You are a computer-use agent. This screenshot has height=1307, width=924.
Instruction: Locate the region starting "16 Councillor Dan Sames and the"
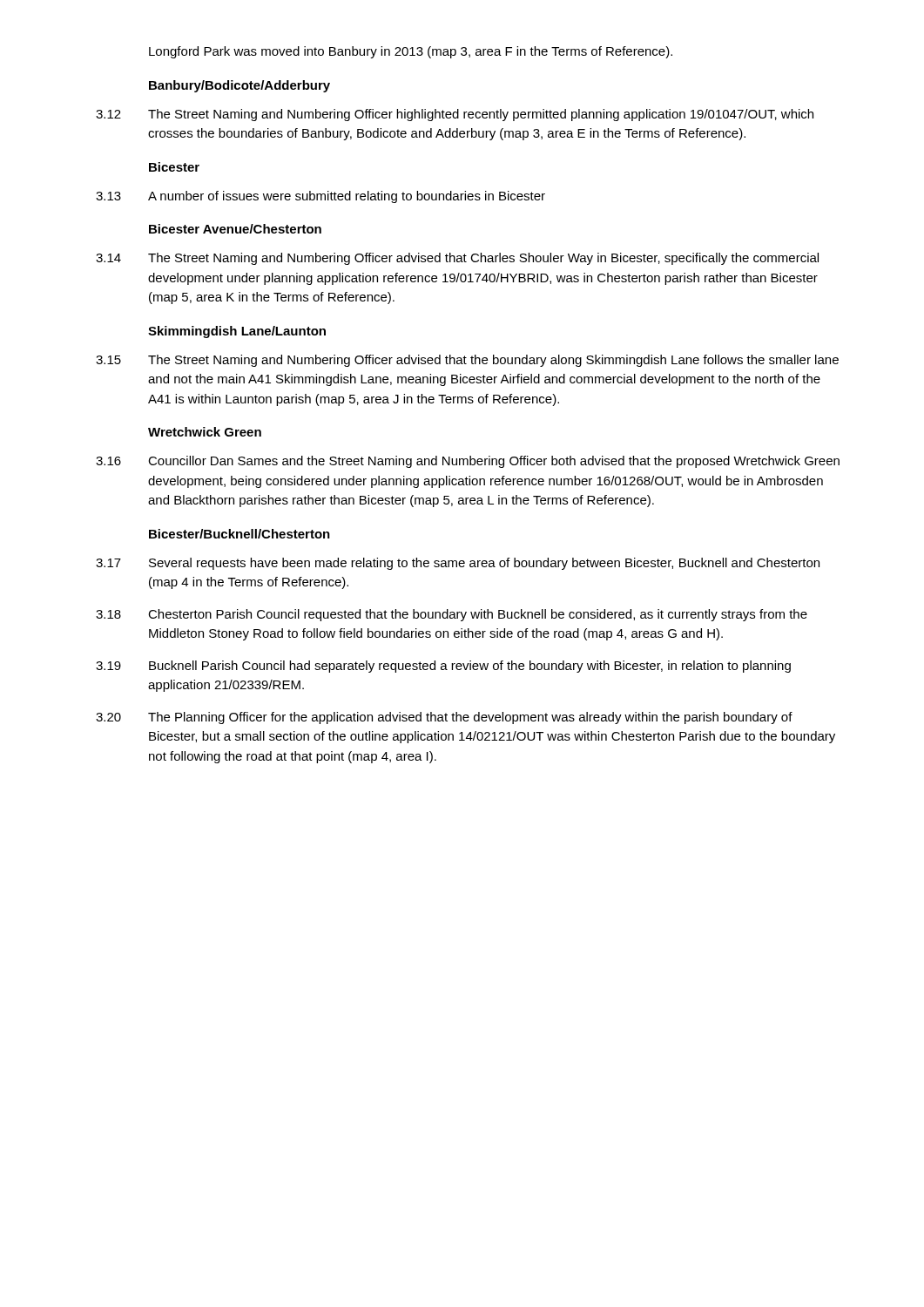(471, 481)
